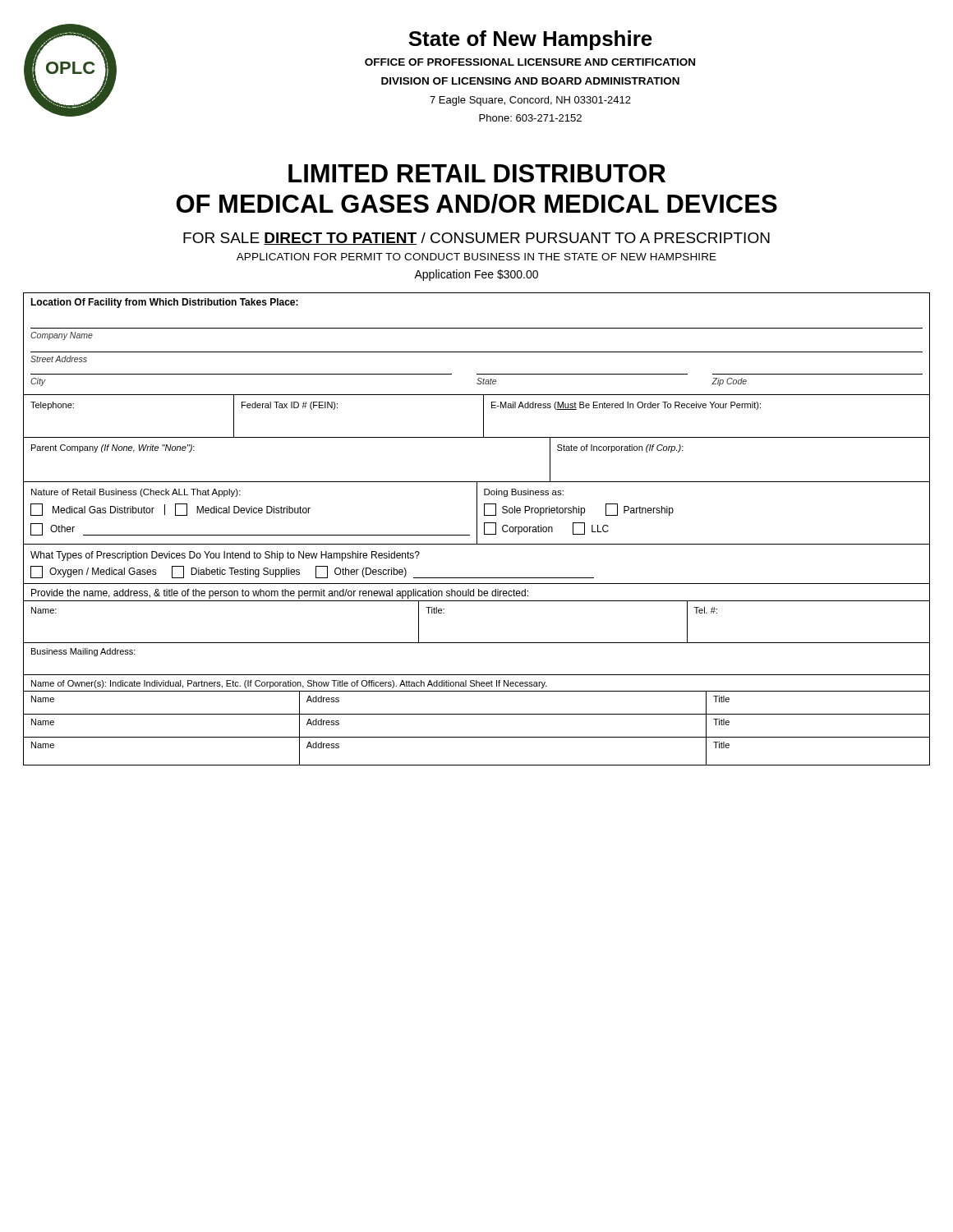This screenshot has height=1232, width=953.
Task: Select the title with the text "LIMITED RETAIL DISTRIBUTOR OF"
Action: (476, 190)
